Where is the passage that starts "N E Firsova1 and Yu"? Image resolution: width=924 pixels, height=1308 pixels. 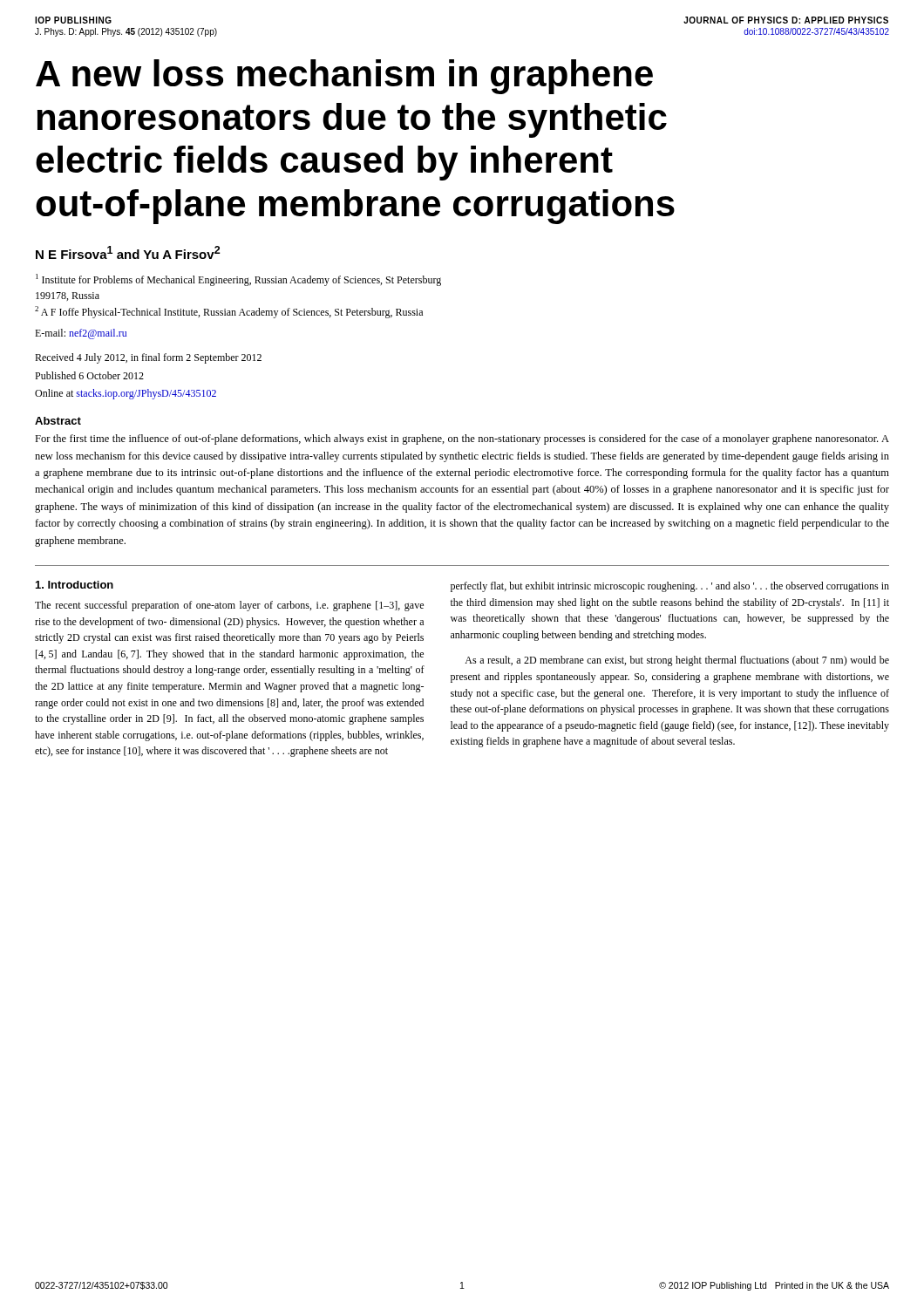pos(128,253)
